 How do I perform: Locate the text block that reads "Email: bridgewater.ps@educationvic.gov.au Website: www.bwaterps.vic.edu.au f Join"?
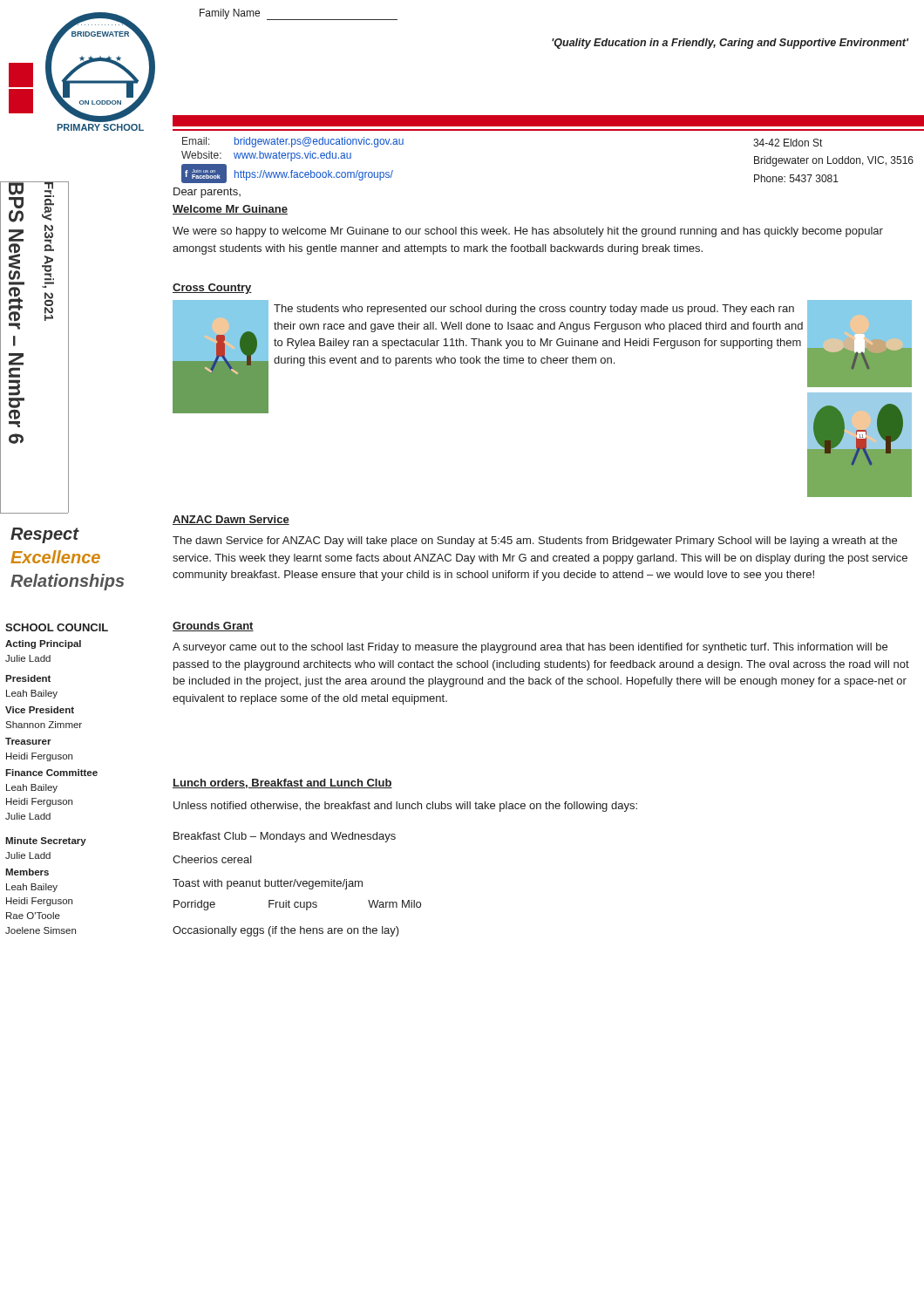click(192, 142)
